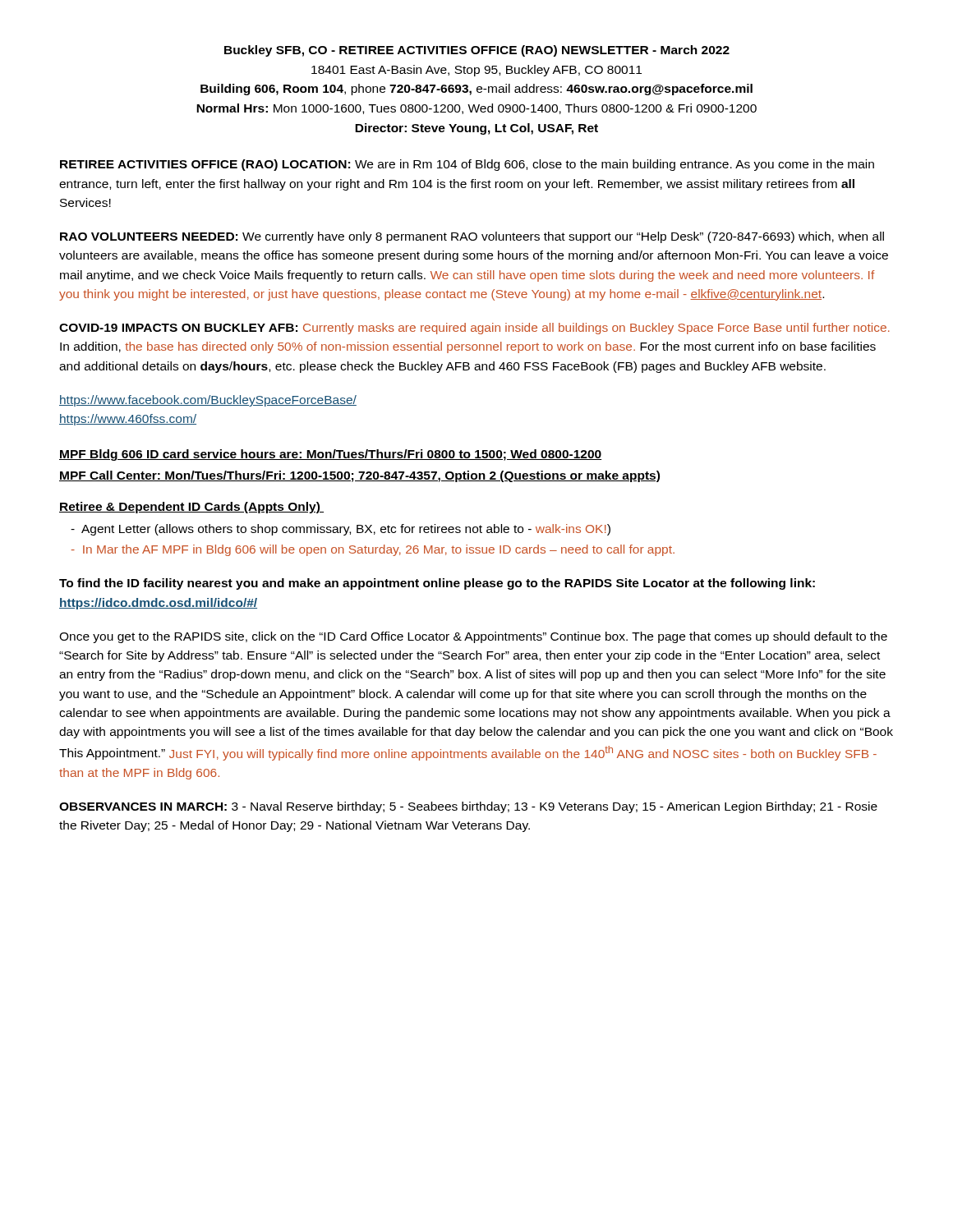Viewport: 953px width, 1232px height.
Task: Navigate to the element starting "In Mar the AF MPF"
Action: click(x=373, y=549)
